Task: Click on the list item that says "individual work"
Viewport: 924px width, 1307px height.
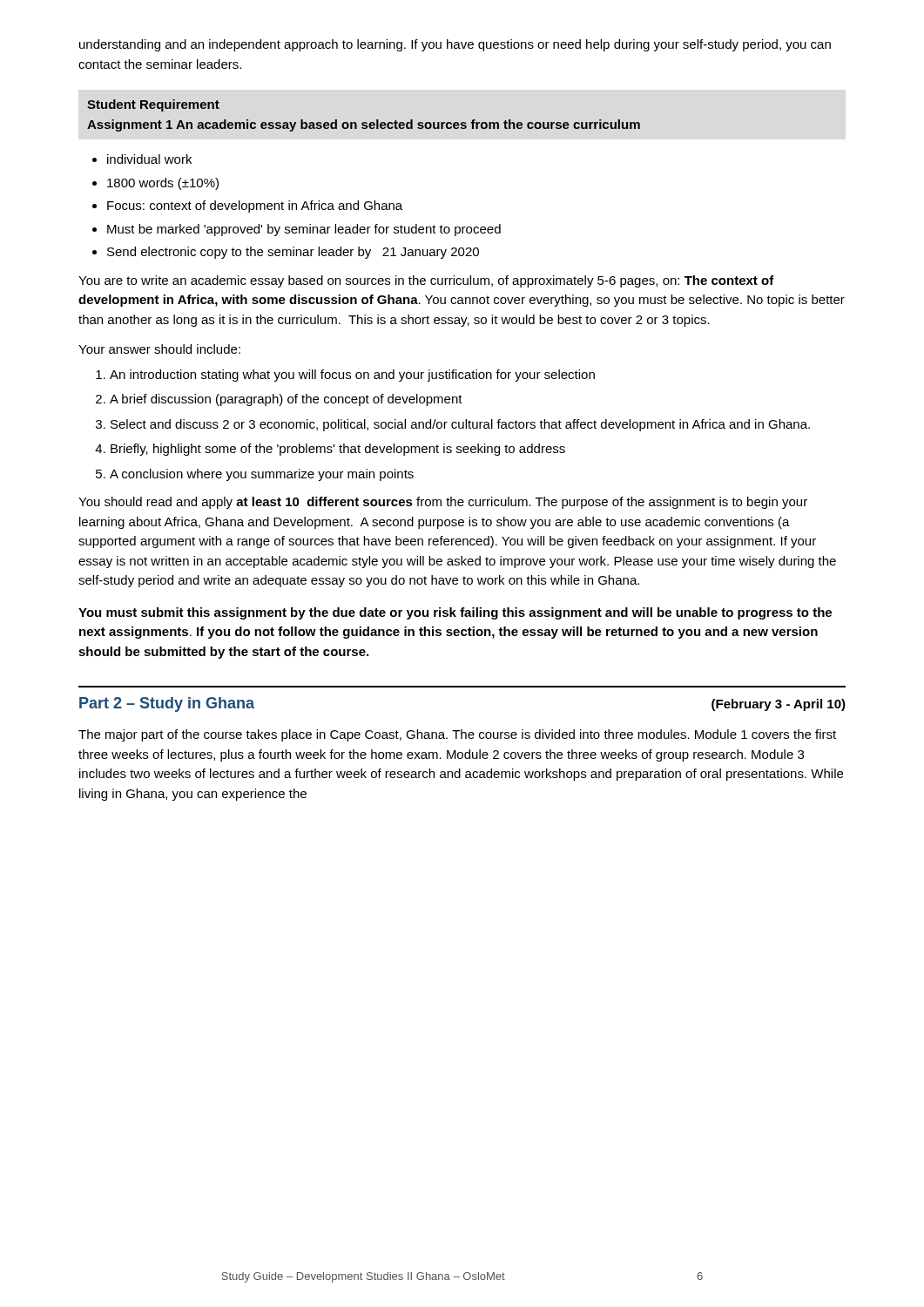Action: pos(149,159)
